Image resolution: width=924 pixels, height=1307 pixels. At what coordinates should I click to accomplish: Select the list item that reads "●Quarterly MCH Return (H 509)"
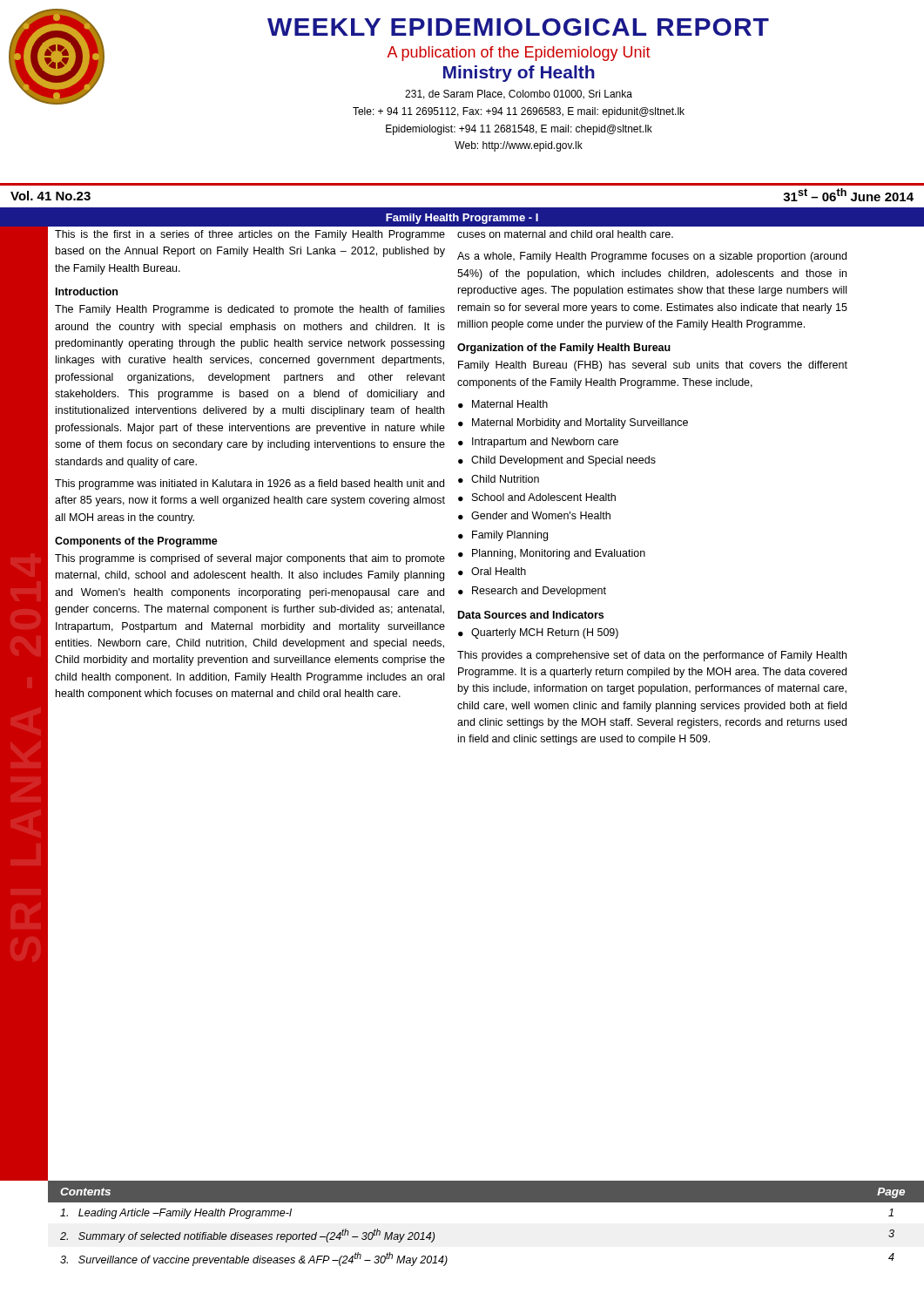point(538,634)
